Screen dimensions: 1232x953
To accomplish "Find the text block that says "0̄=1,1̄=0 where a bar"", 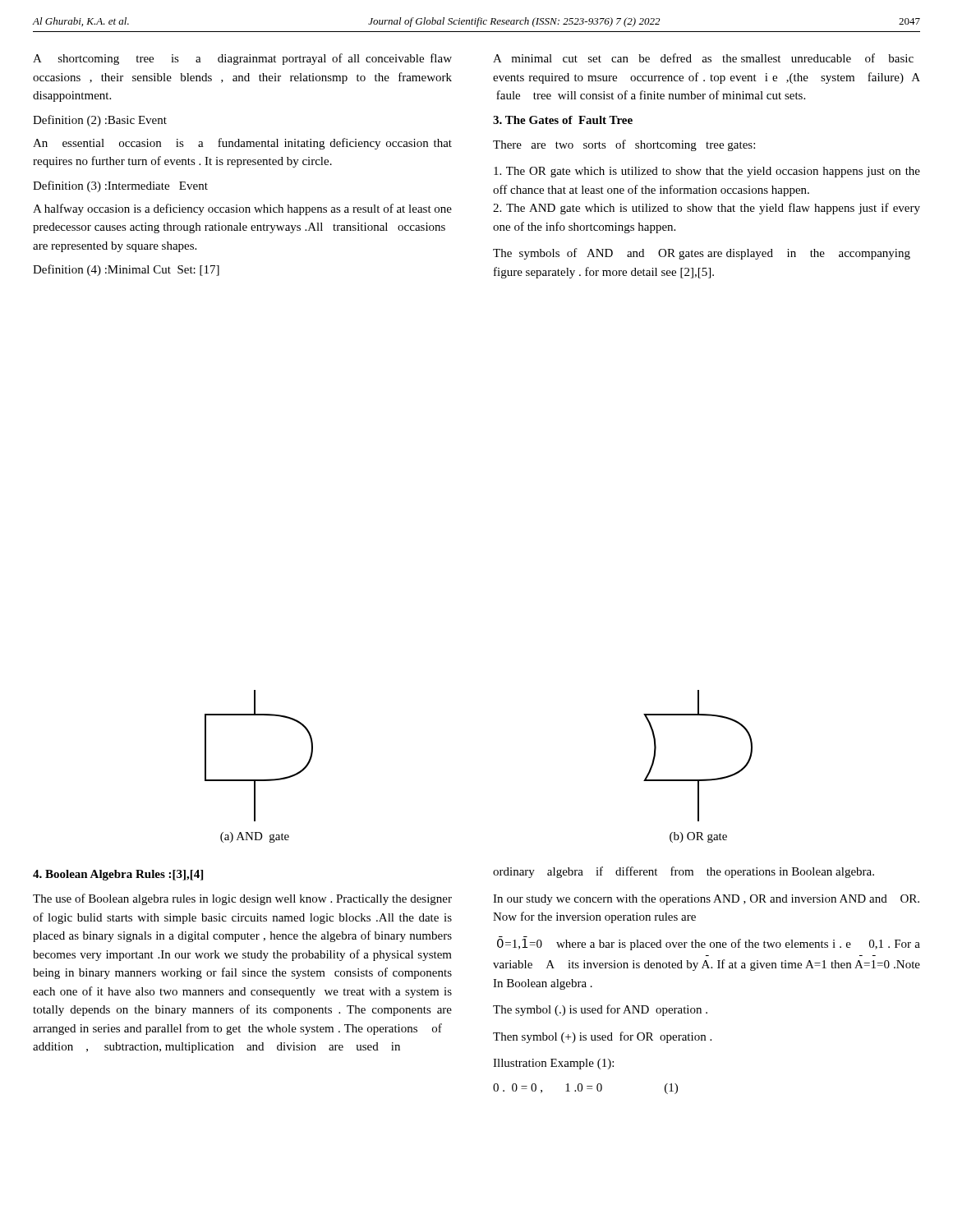I will pyautogui.click(x=707, y=963).
